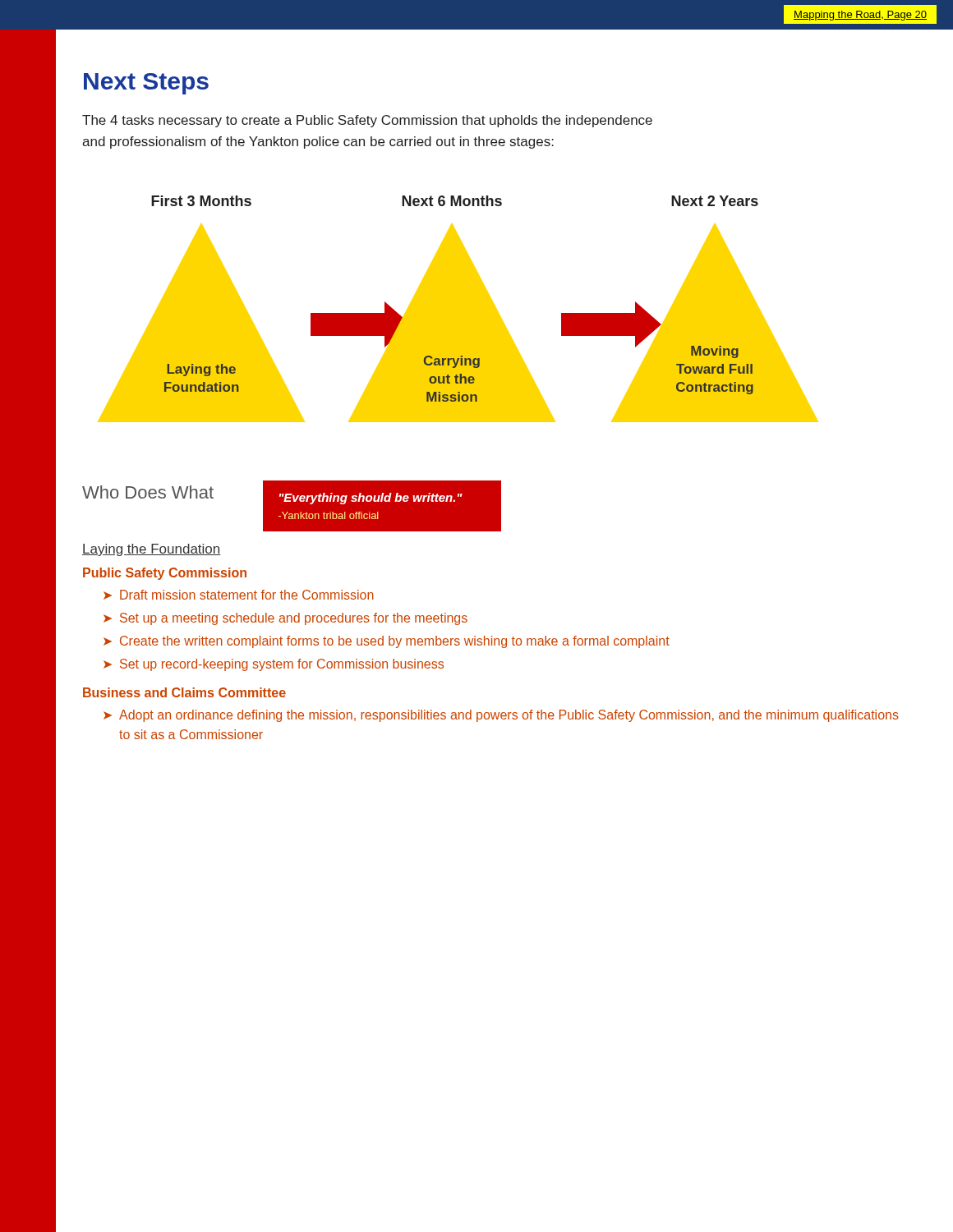Navigate to the text block starting "➤ Set up record-keeping system"
This screenshot has width=953, height=1232.
click(273, 664)
